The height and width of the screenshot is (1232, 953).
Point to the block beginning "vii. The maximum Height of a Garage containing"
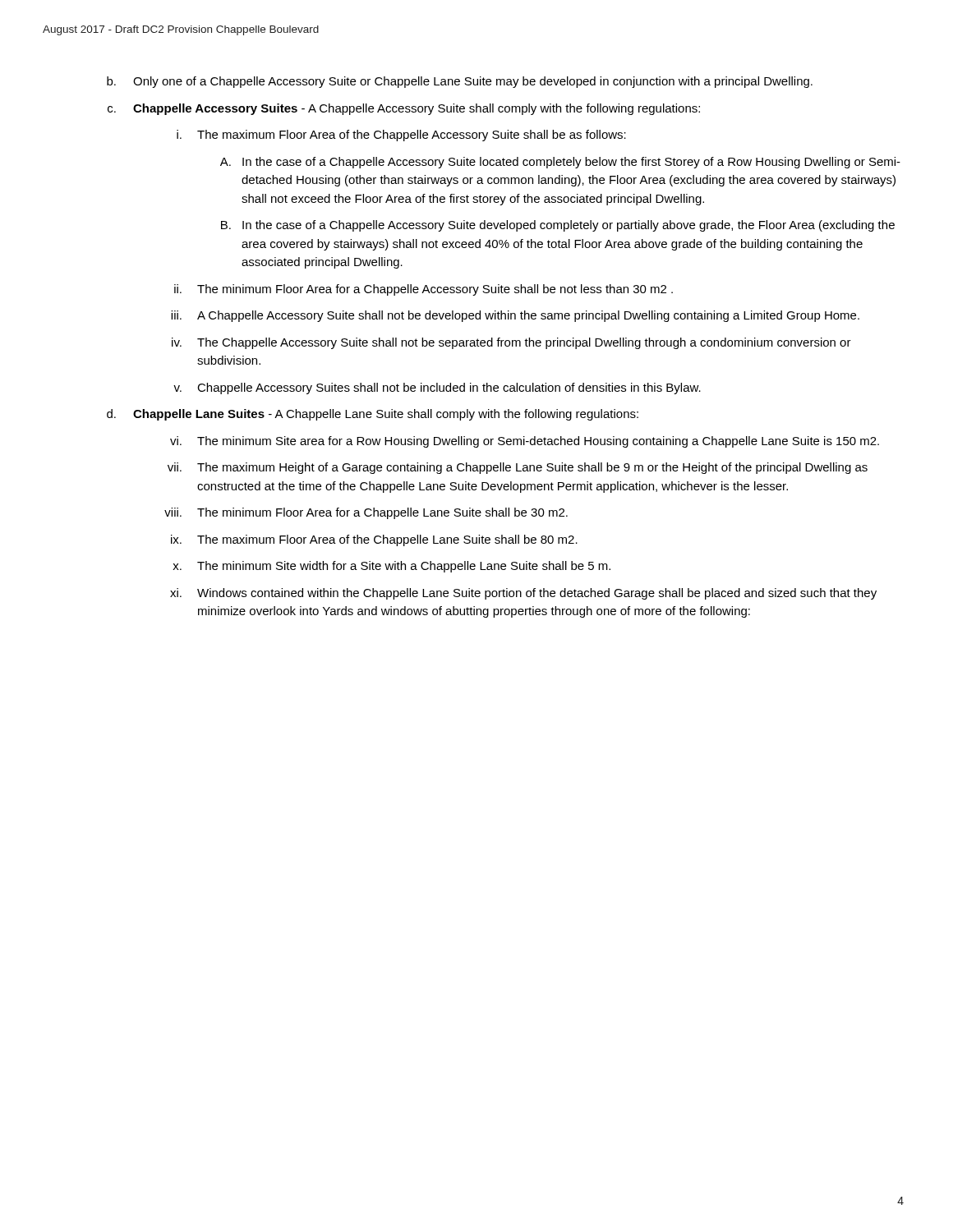tap(518, 477)
